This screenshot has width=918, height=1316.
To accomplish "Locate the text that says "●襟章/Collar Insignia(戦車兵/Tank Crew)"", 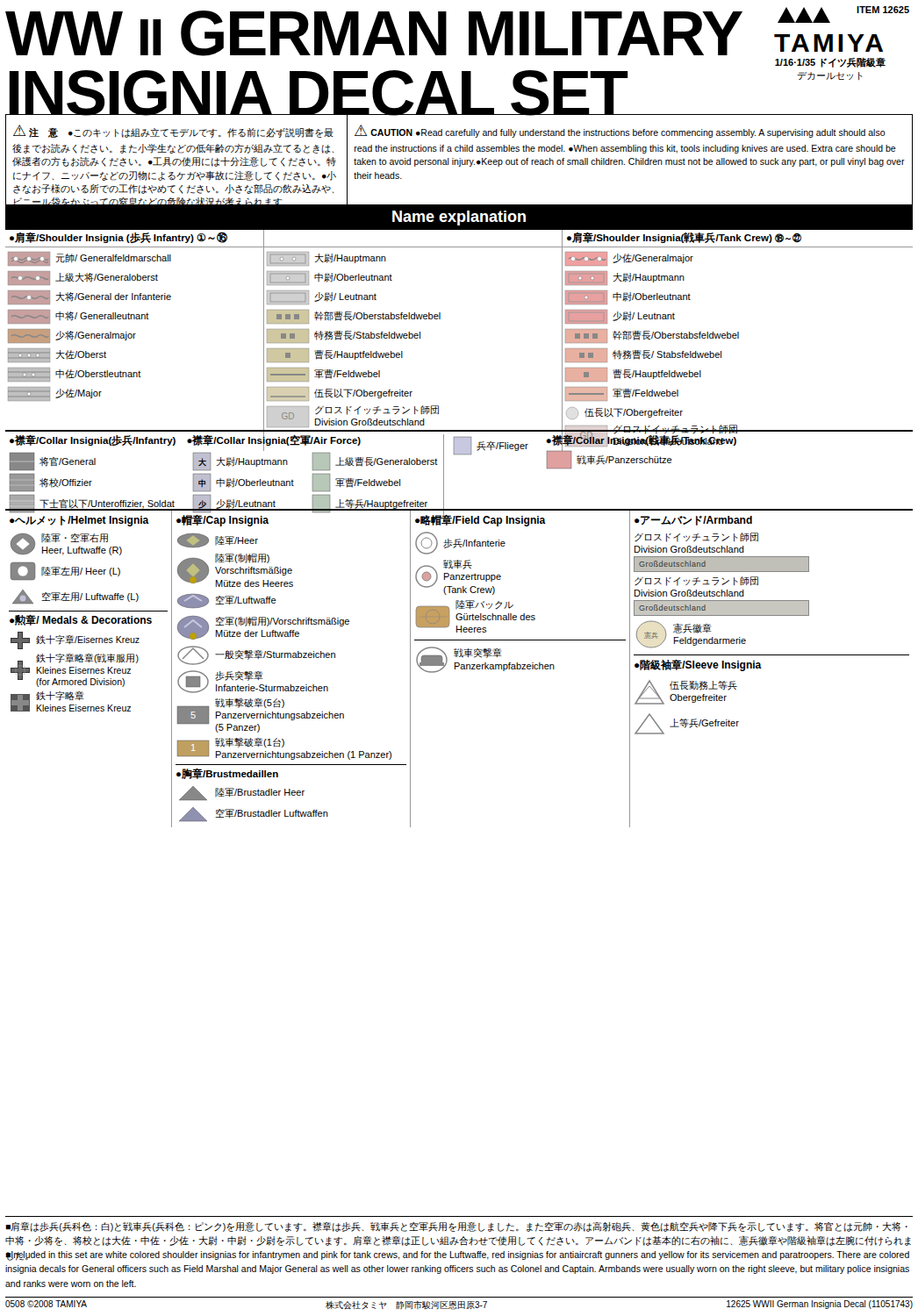I will click(641, 440).
